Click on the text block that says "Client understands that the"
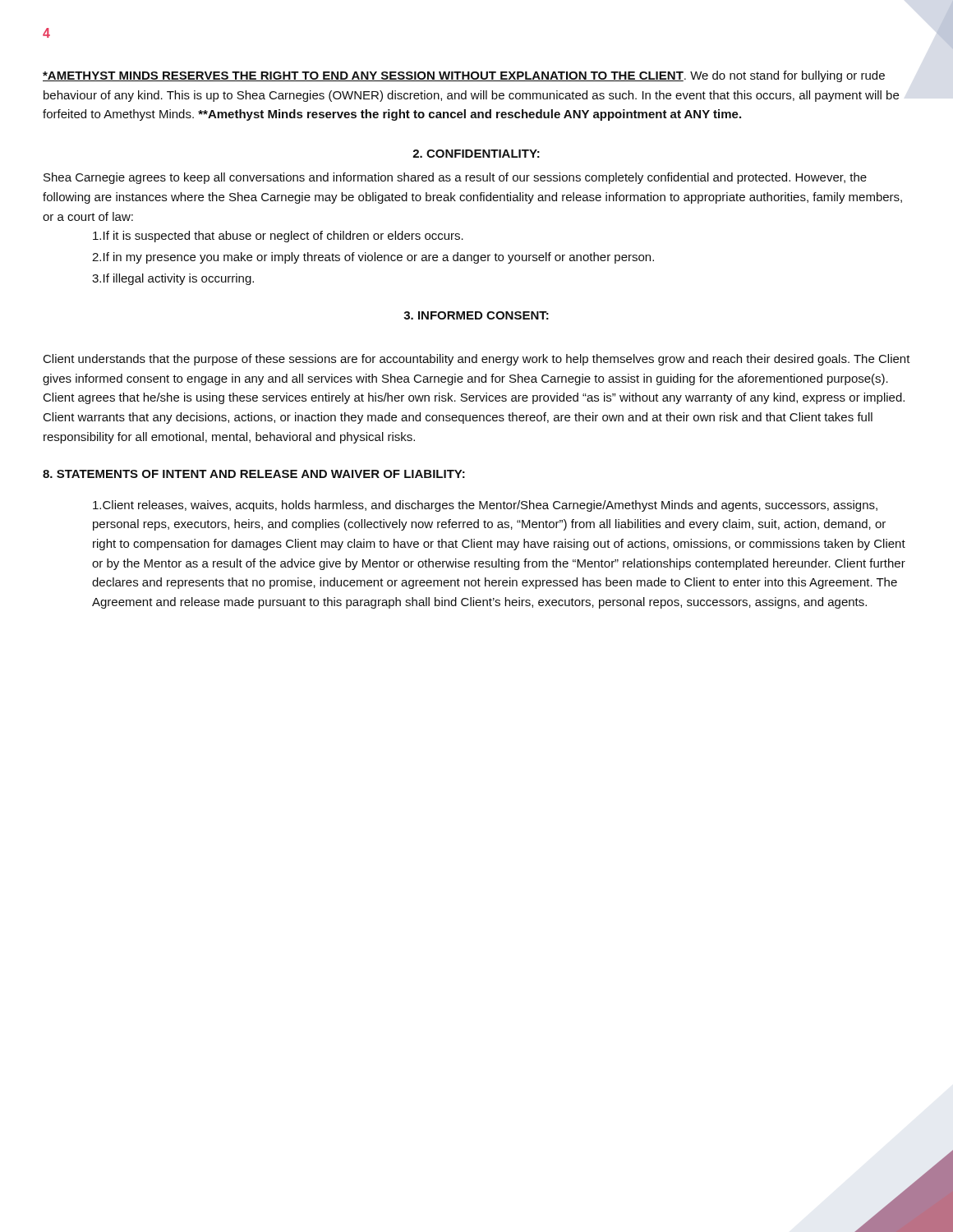This screenshot has height=1232, width=953. tap(476, 397)
